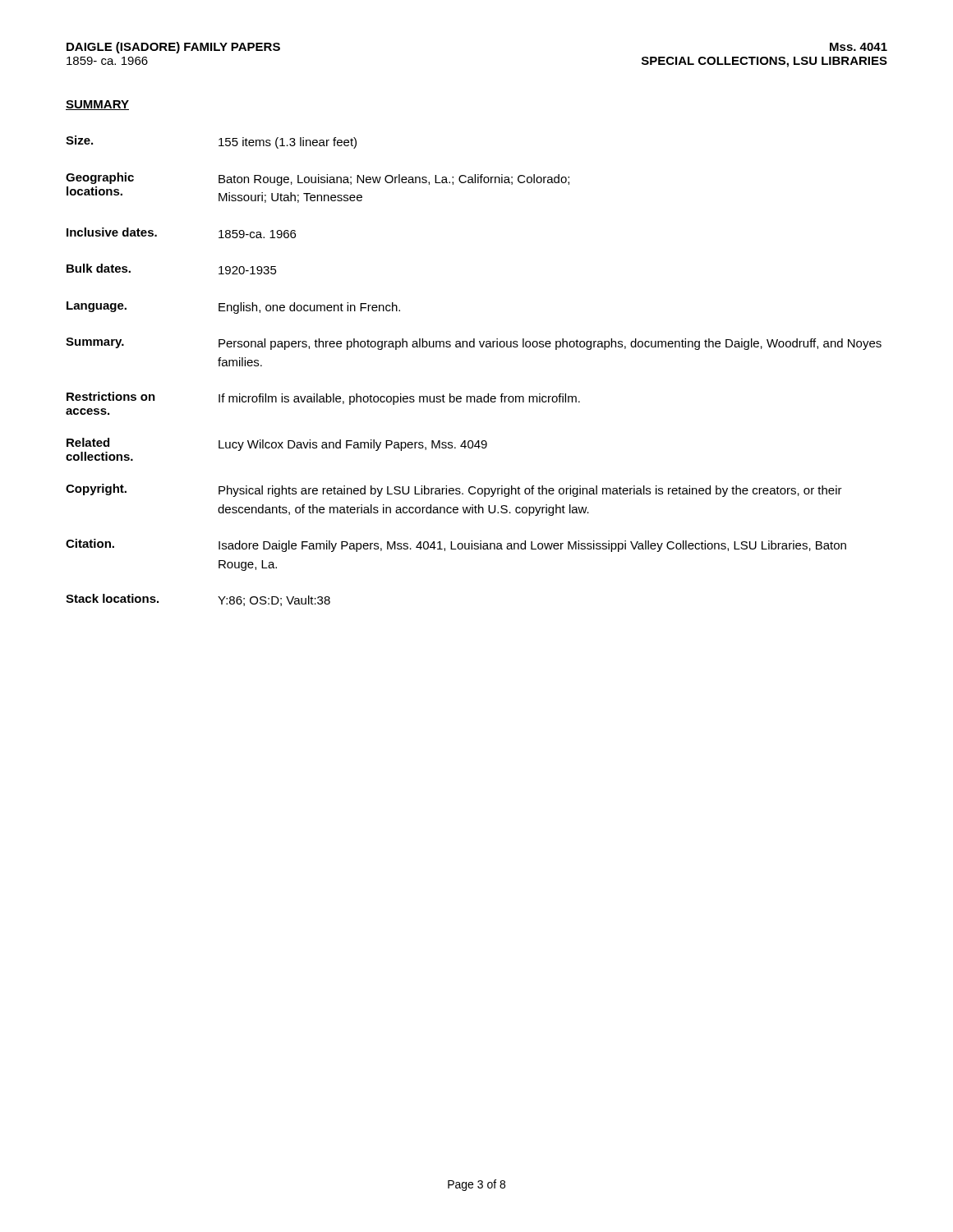Find "Stack locations. Y:86; OS:D; Vault:38" on this page

tap(110, 600)
